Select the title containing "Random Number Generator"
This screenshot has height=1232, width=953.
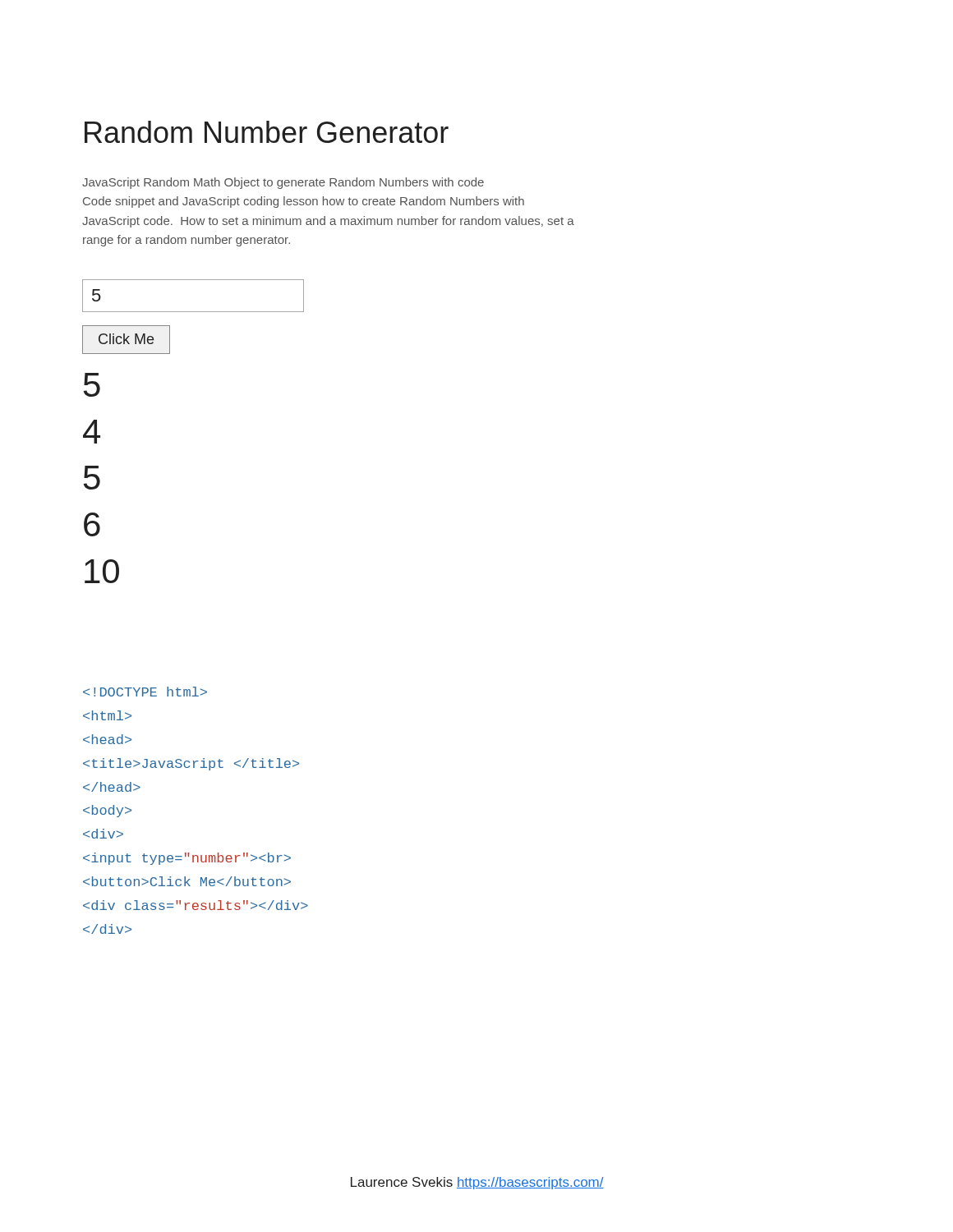pyautogui.click(x=265, y=133)
